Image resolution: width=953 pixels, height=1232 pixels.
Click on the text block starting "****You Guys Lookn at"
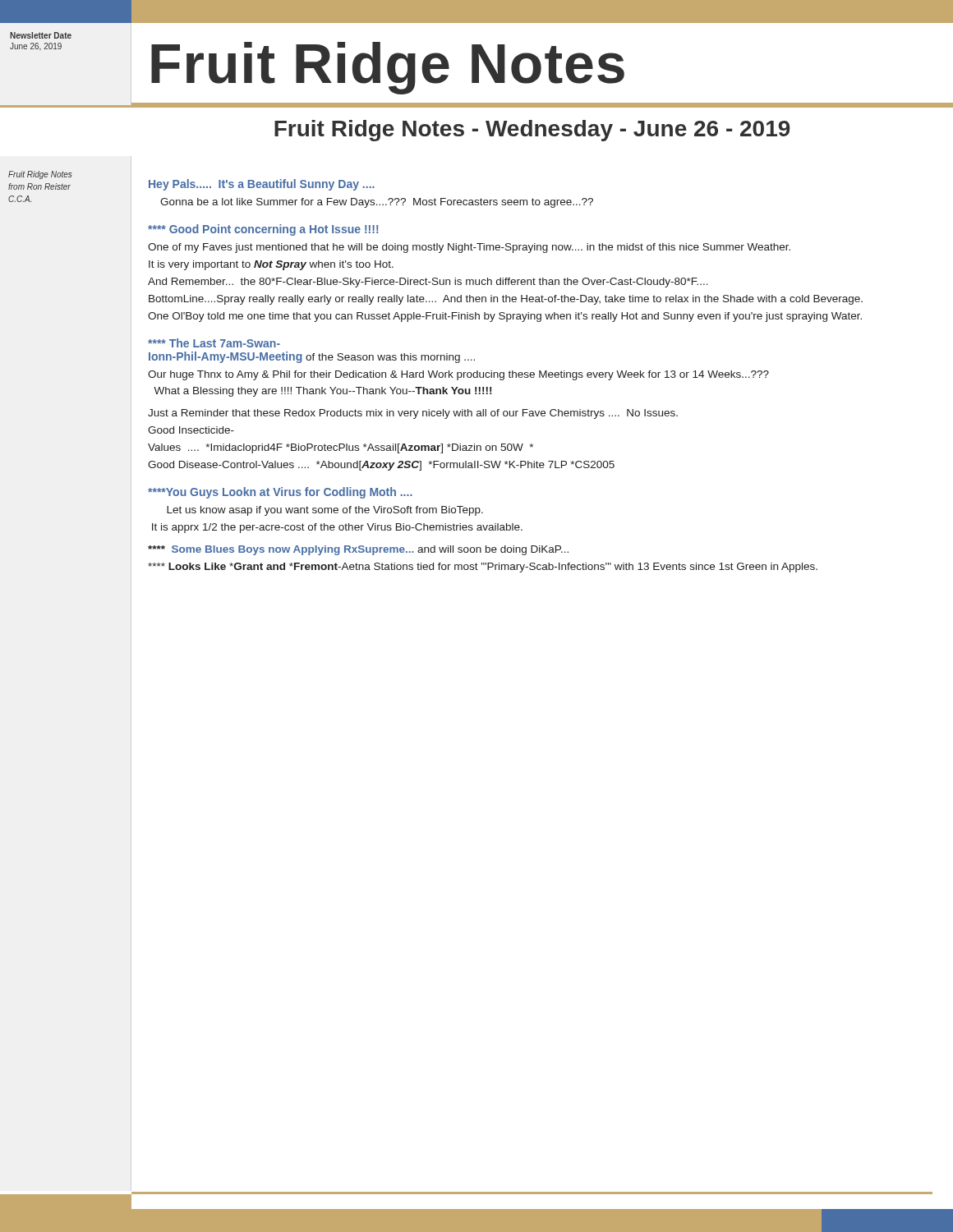click(x=280, y=492)
